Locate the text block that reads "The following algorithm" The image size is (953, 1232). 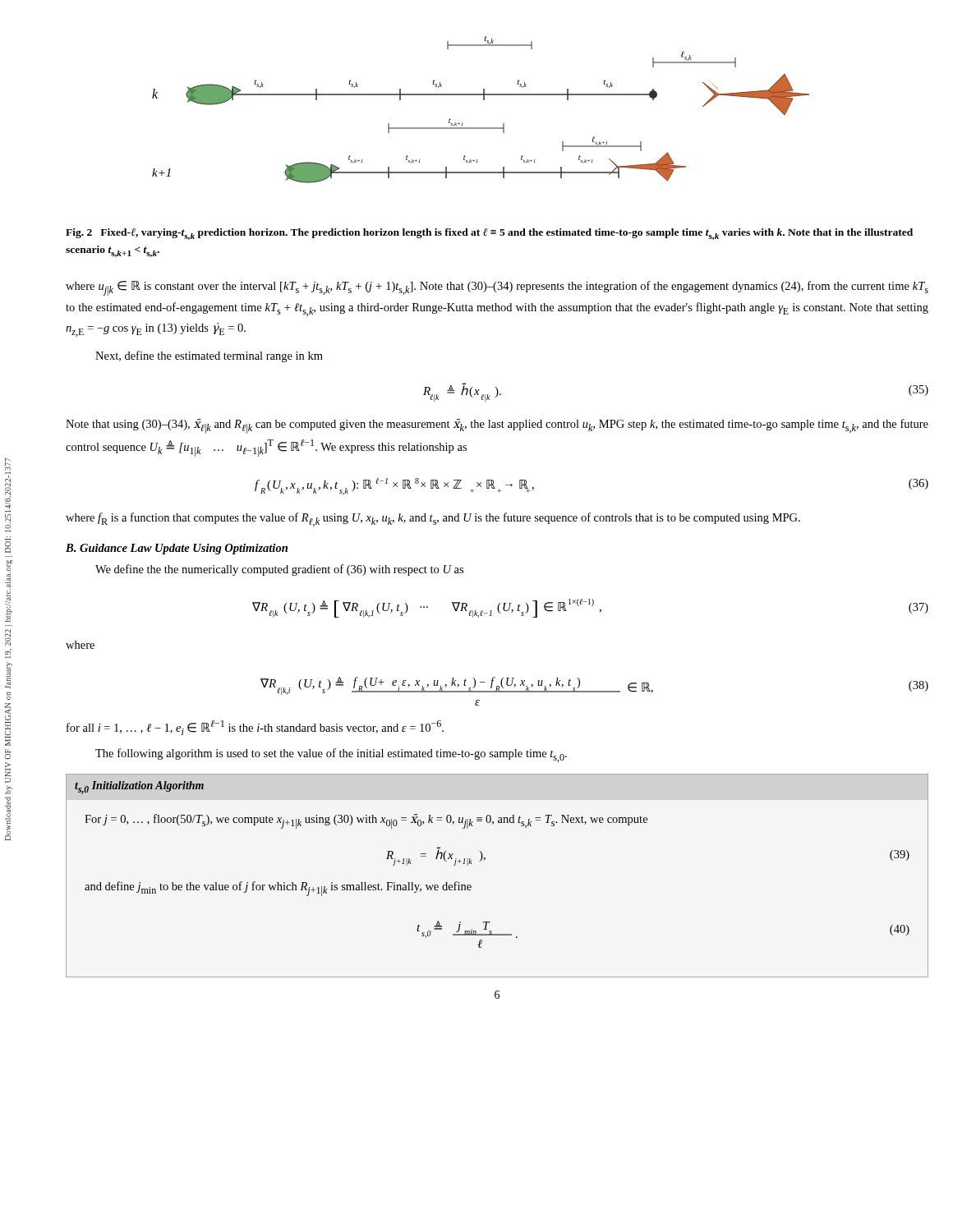[331, 755]
